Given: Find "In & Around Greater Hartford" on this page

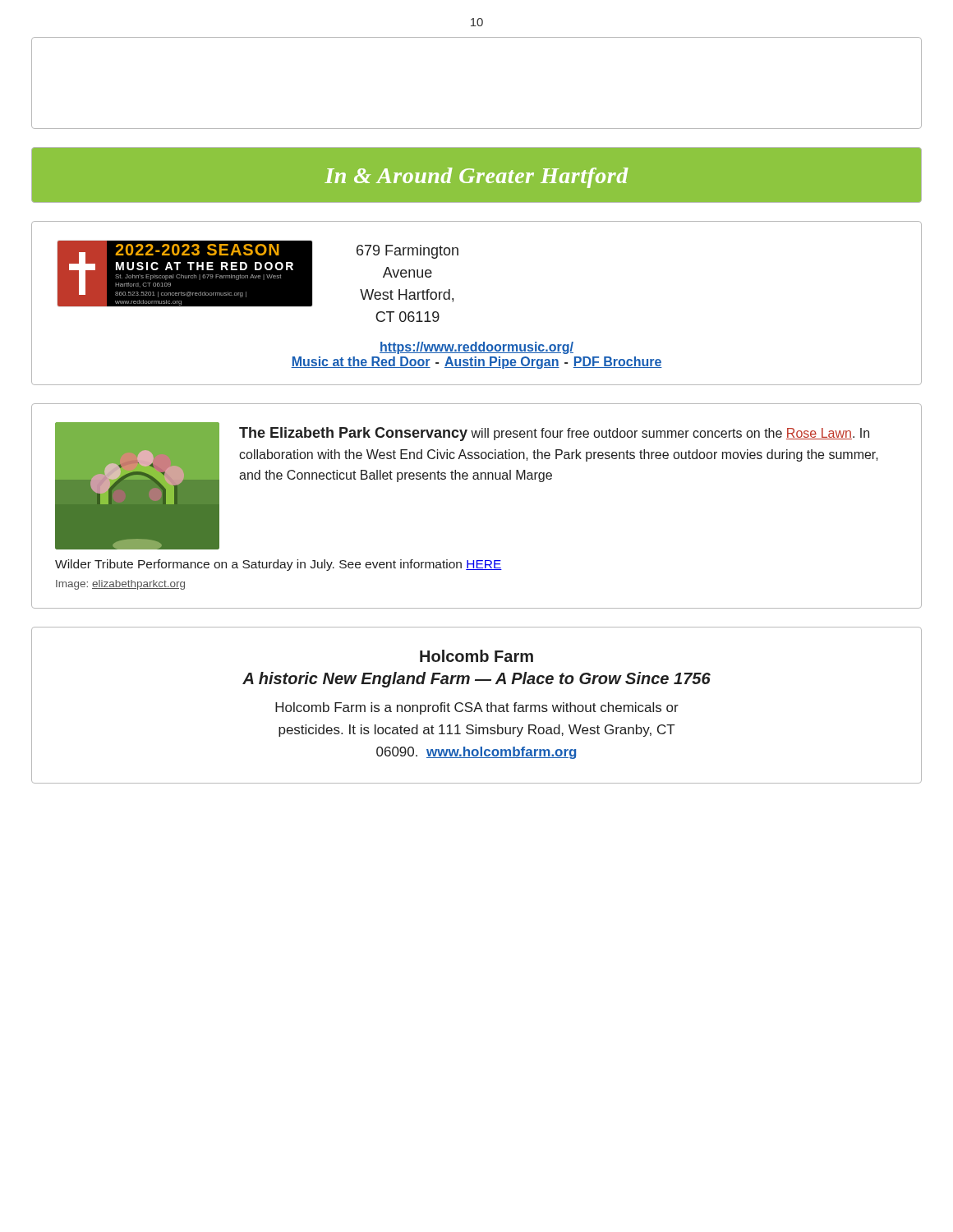Looking at the screenshot, I should click(x=476, y=175).
